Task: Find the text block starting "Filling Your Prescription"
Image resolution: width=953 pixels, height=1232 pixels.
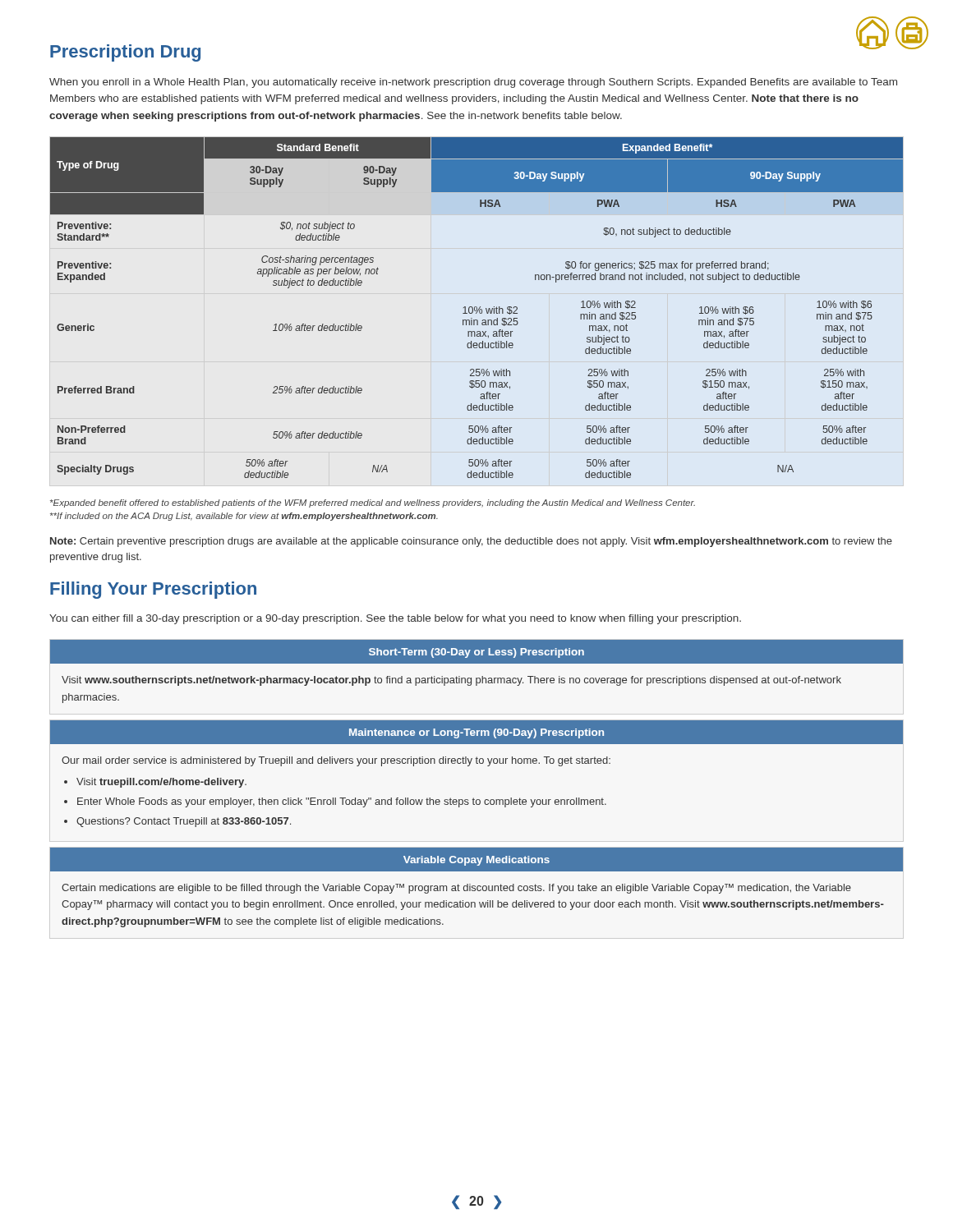Action: point(153,590)
